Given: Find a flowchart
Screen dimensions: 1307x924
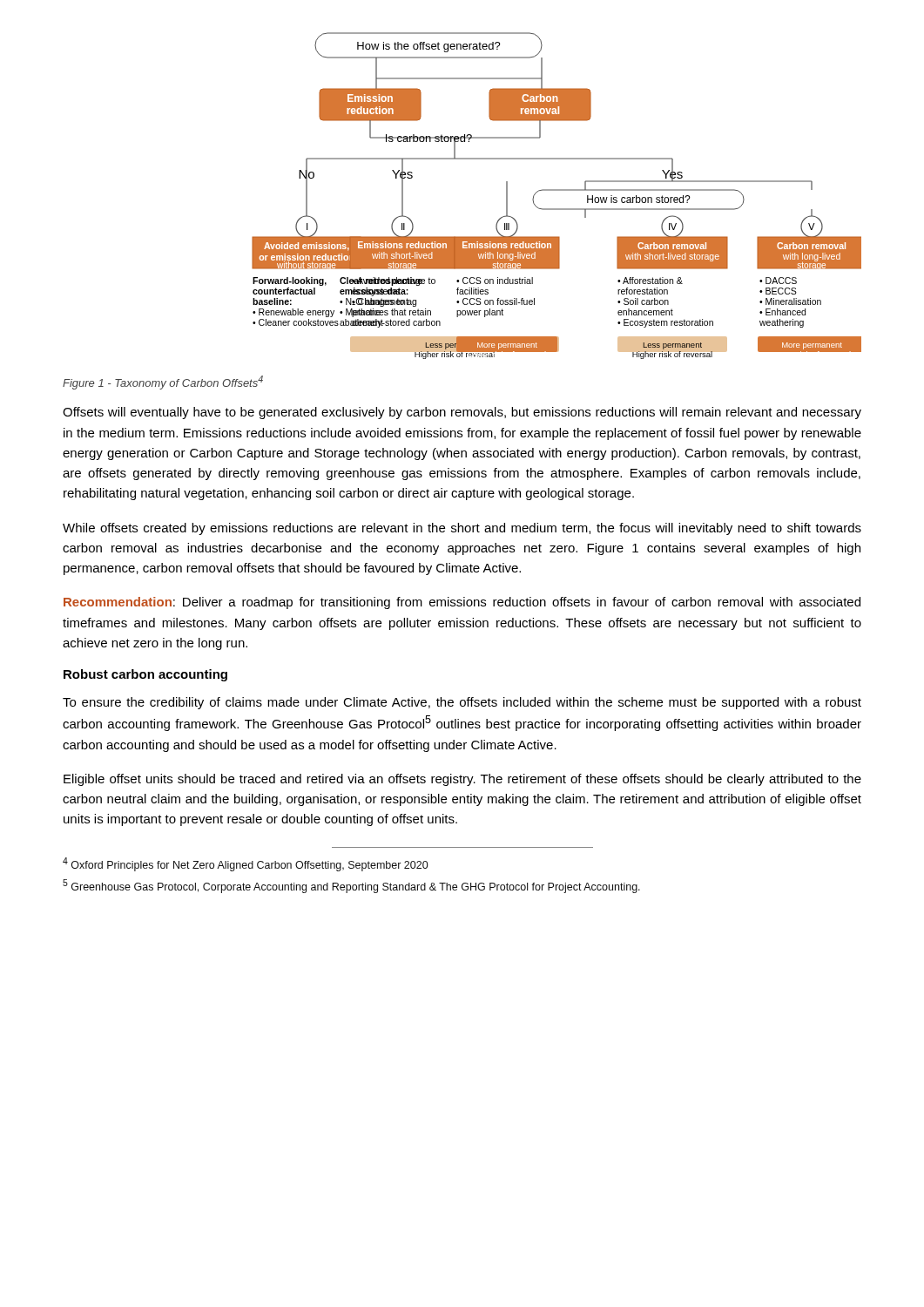Looking at the screenshot, I should click(462, 197).
